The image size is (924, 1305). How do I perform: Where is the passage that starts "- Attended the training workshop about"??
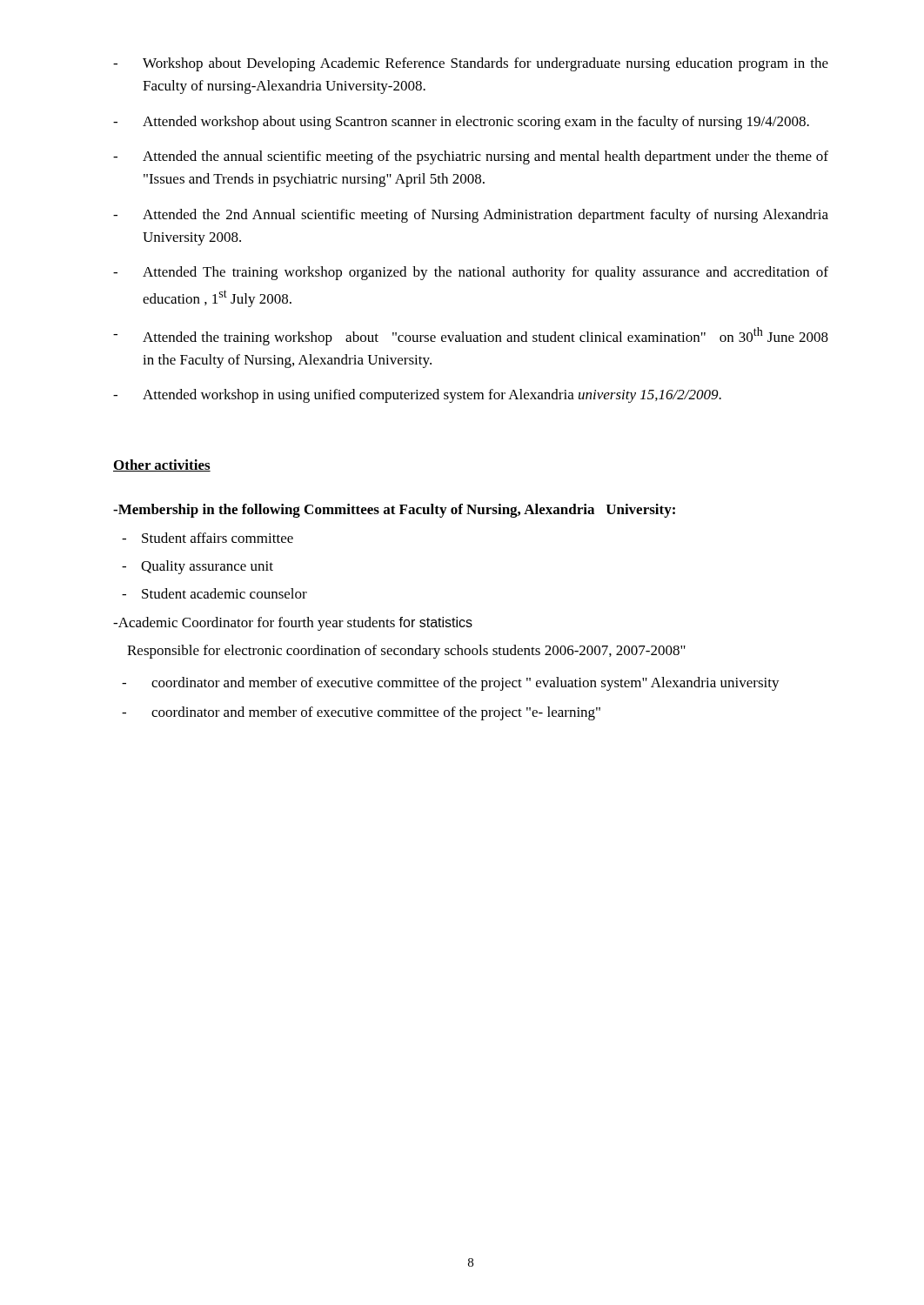[471, 347]
